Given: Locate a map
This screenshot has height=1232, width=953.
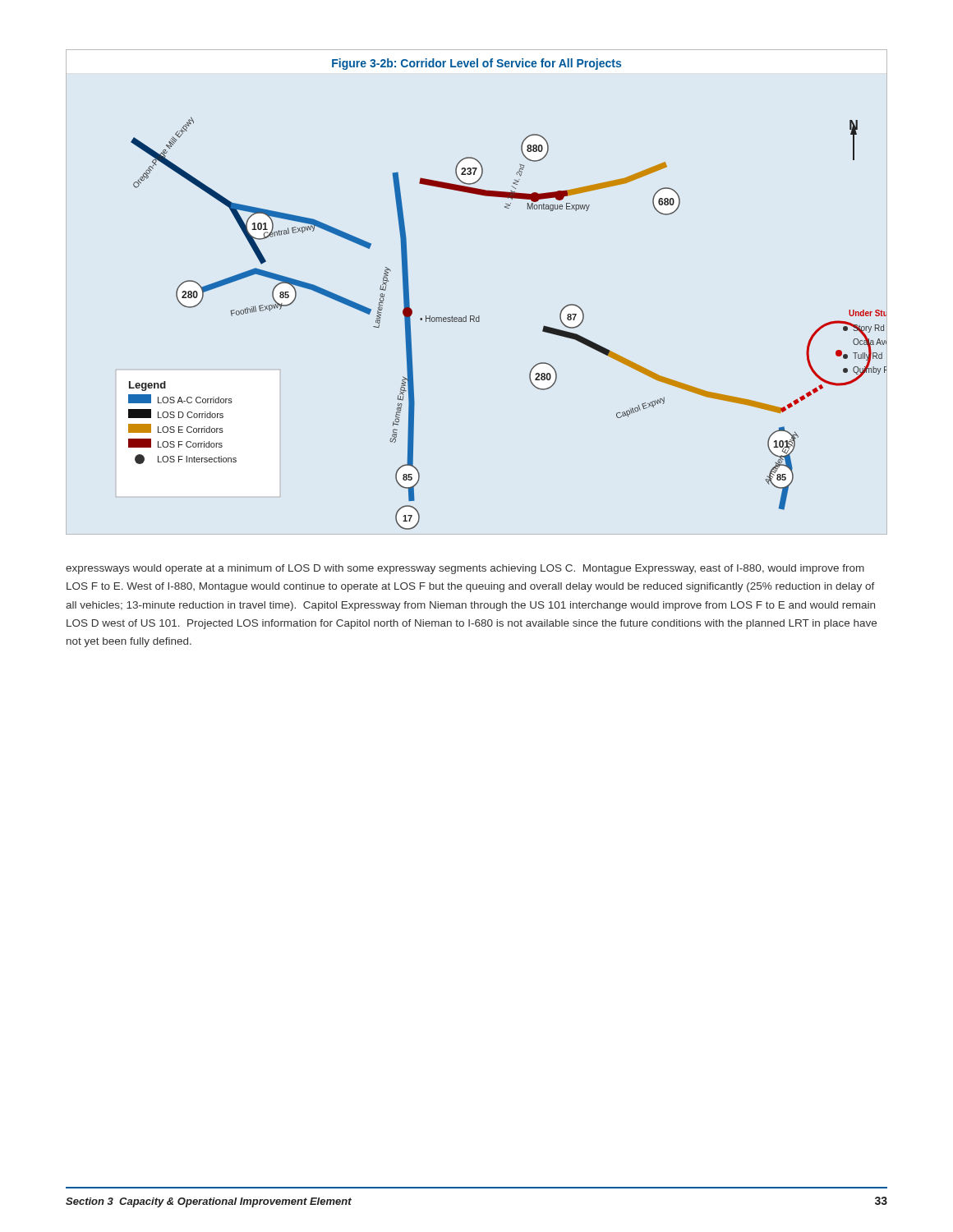Looking at the screenshot, I should tap(476, 292).
